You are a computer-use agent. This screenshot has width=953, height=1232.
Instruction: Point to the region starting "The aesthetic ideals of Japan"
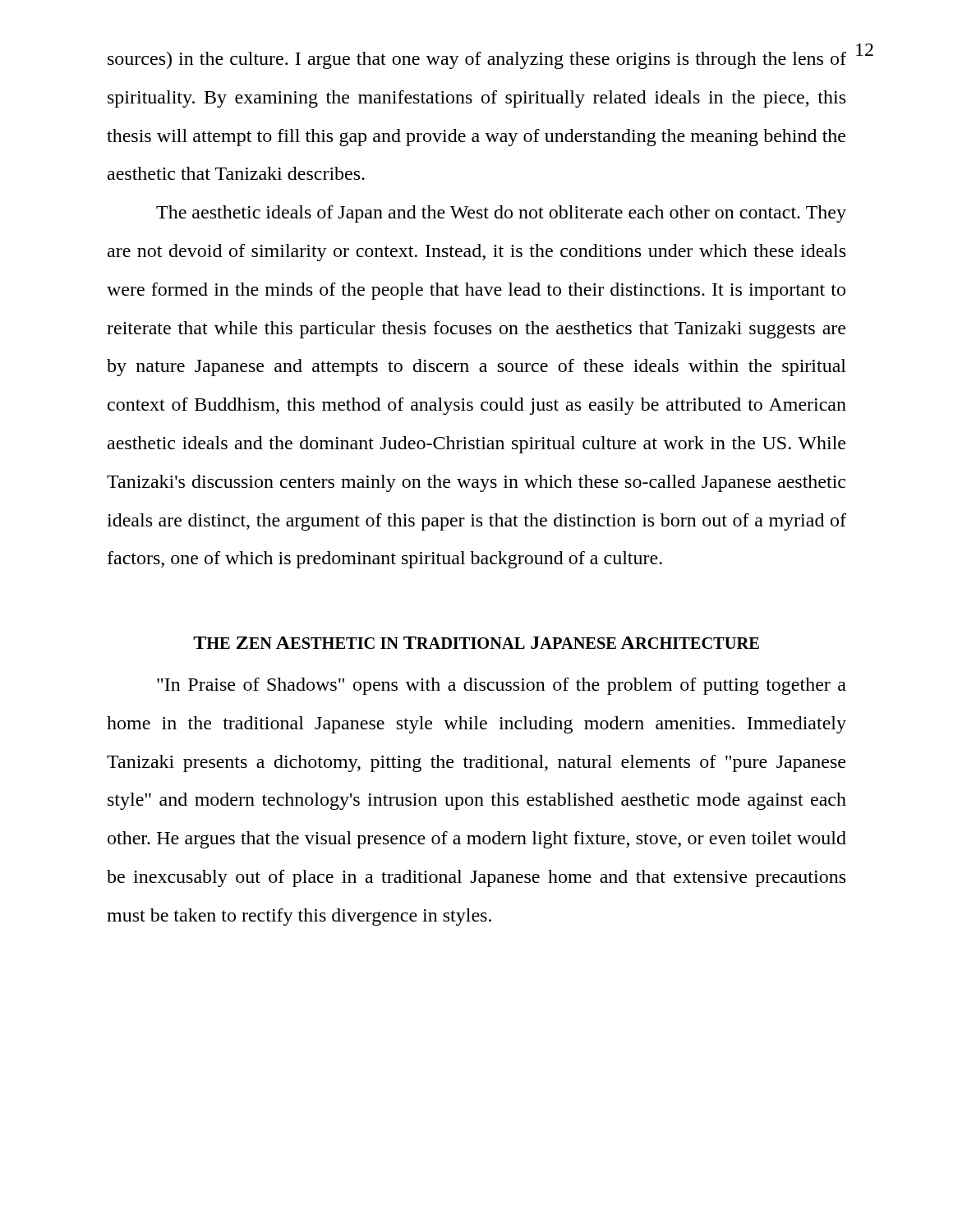(x=501, y=214)
